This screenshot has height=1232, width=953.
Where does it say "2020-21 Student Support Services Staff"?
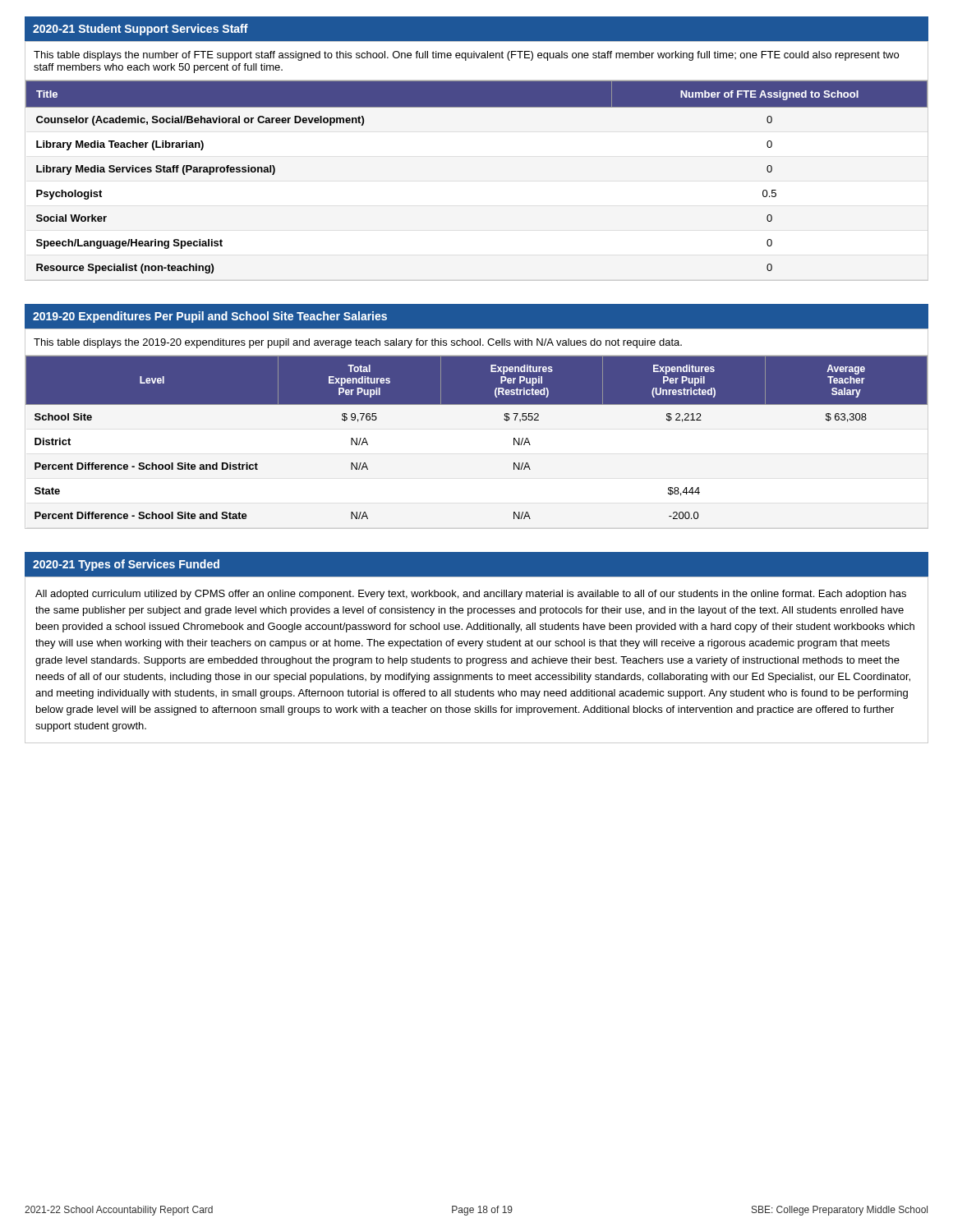pyautogui.click(x=140, y=29)
